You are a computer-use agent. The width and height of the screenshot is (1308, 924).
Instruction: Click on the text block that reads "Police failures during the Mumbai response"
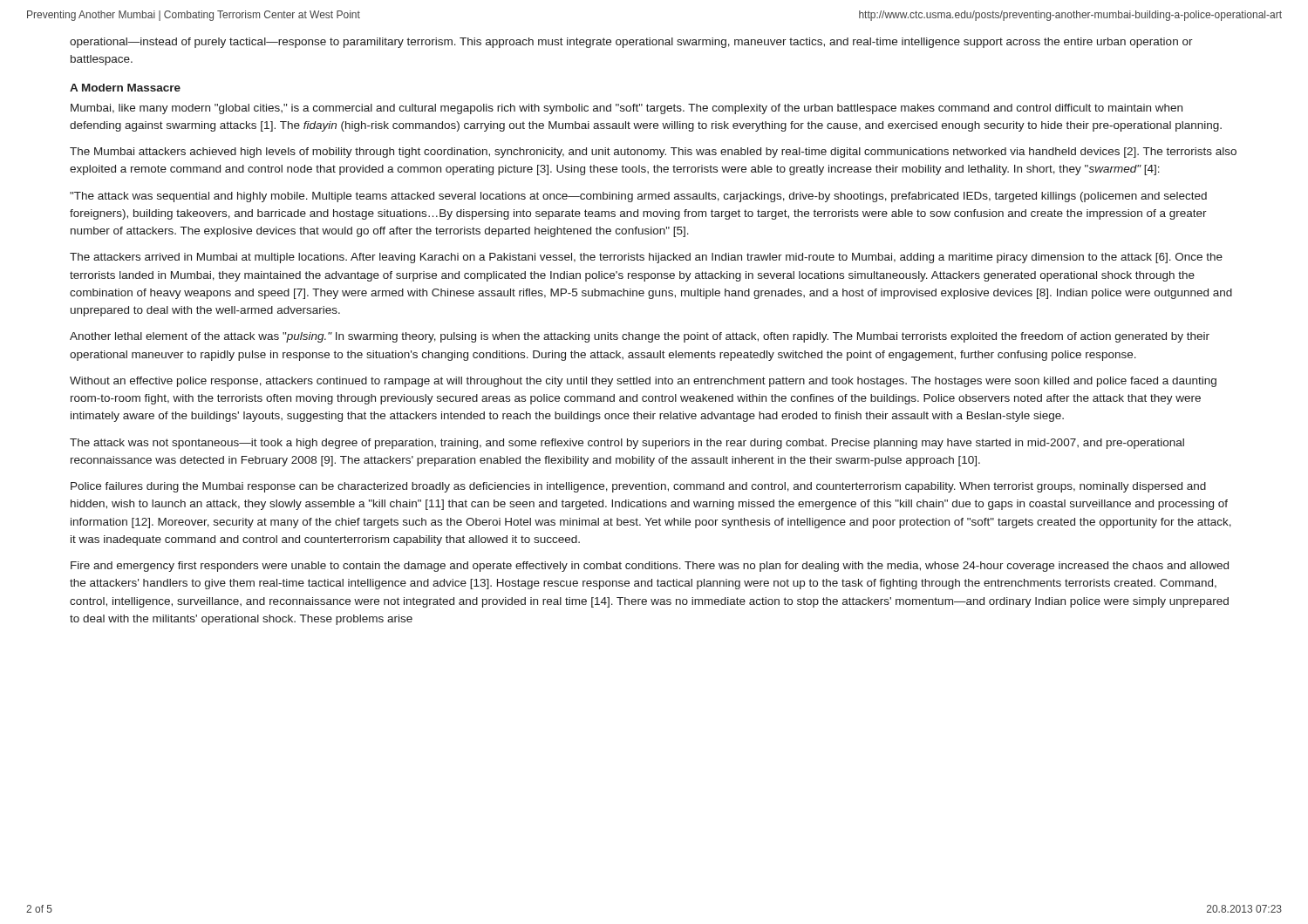coord(654,513)
